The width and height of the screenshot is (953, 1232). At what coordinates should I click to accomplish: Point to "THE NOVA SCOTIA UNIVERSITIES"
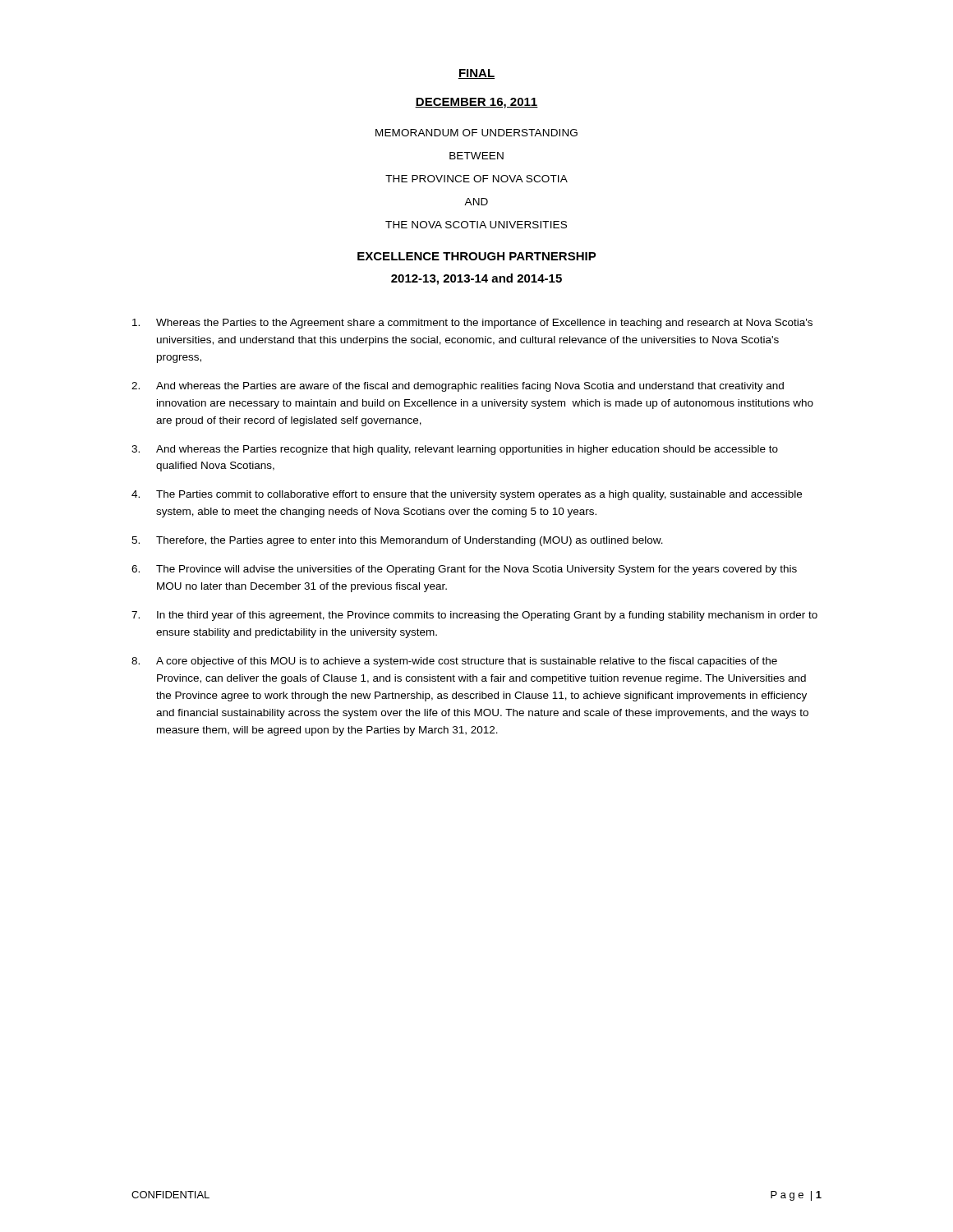[476, 225]
